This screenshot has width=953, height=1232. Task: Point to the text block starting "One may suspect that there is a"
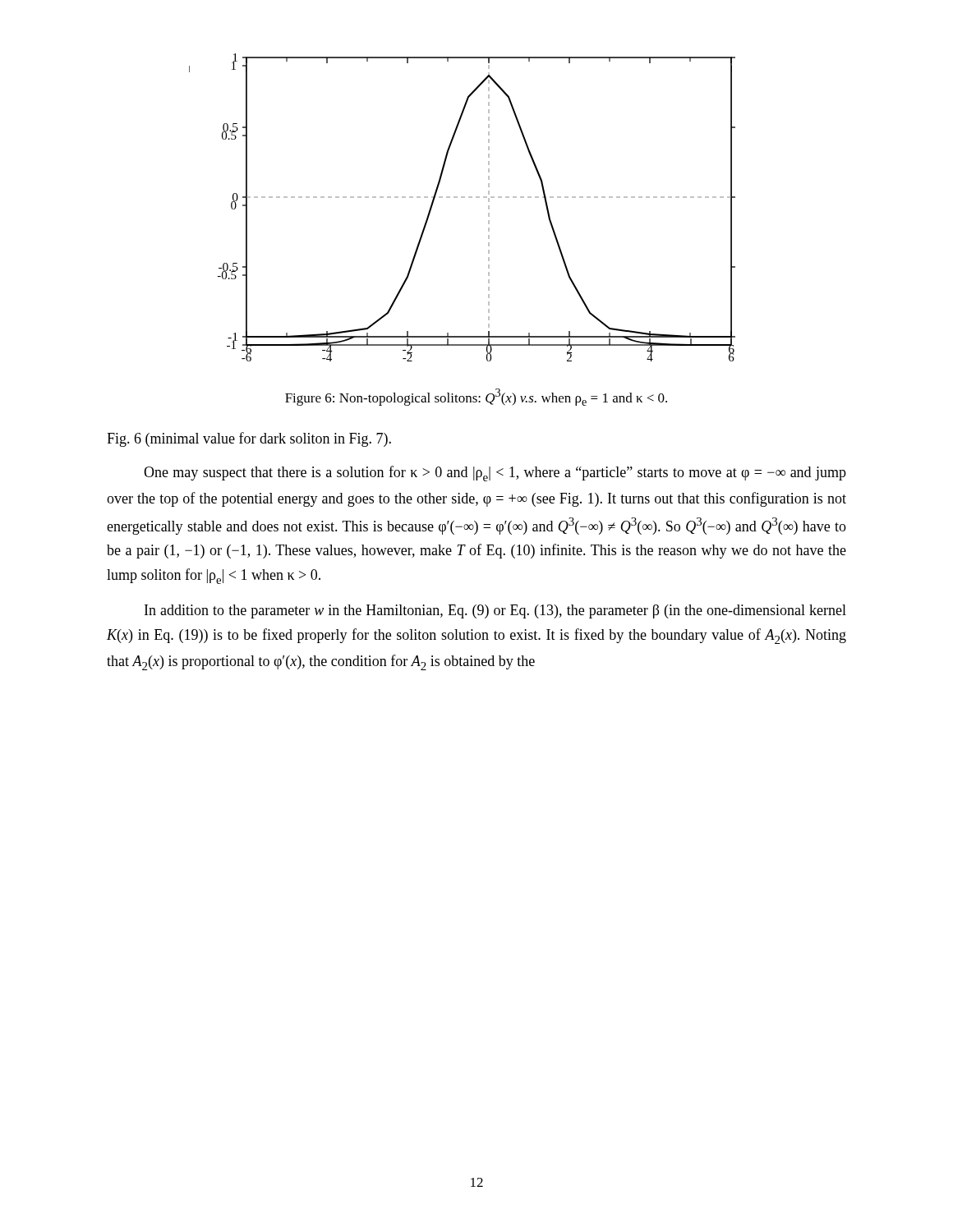(x=476, y=525)
